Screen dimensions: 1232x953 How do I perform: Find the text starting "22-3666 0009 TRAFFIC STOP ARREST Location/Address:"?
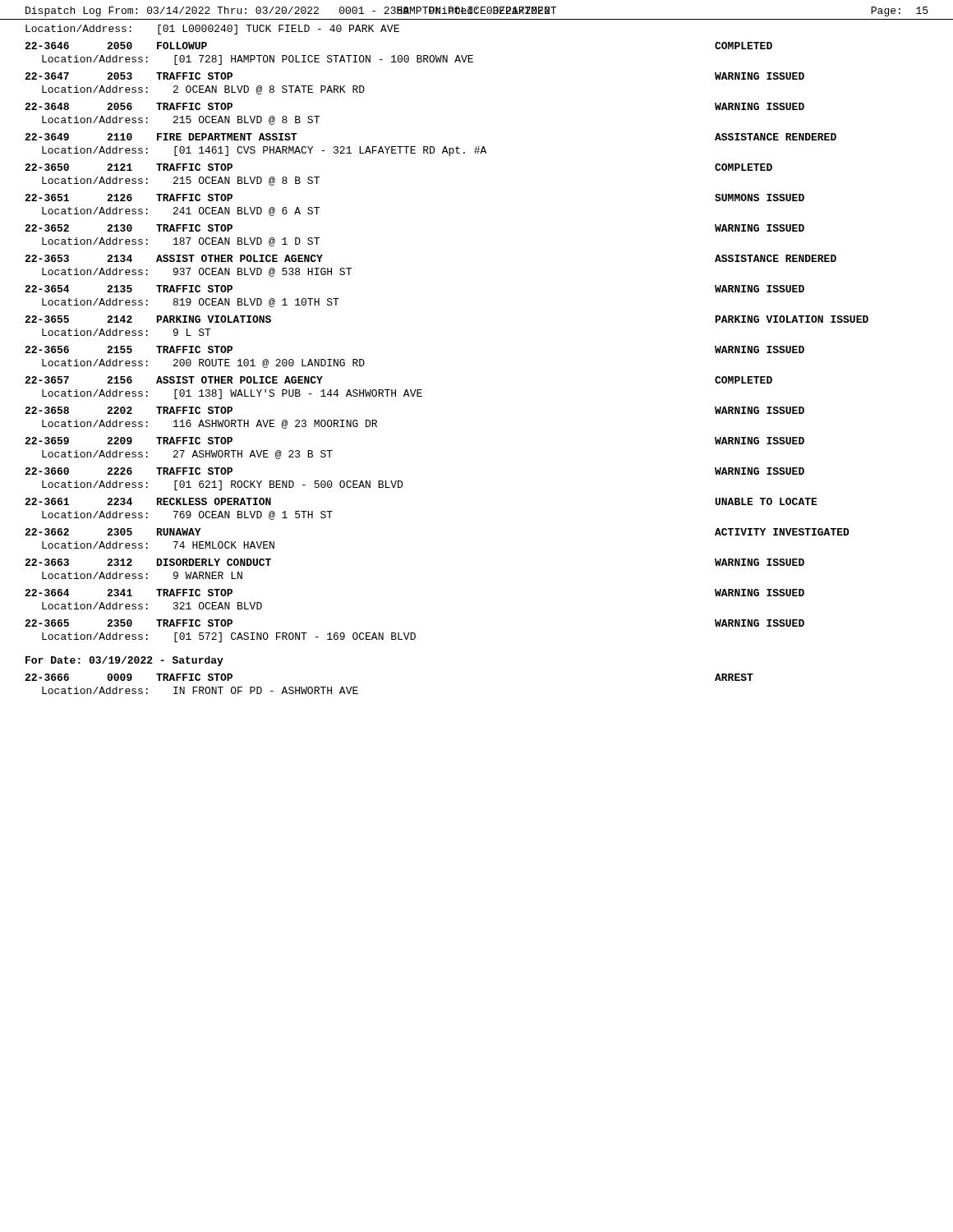[x=47, y=677]
